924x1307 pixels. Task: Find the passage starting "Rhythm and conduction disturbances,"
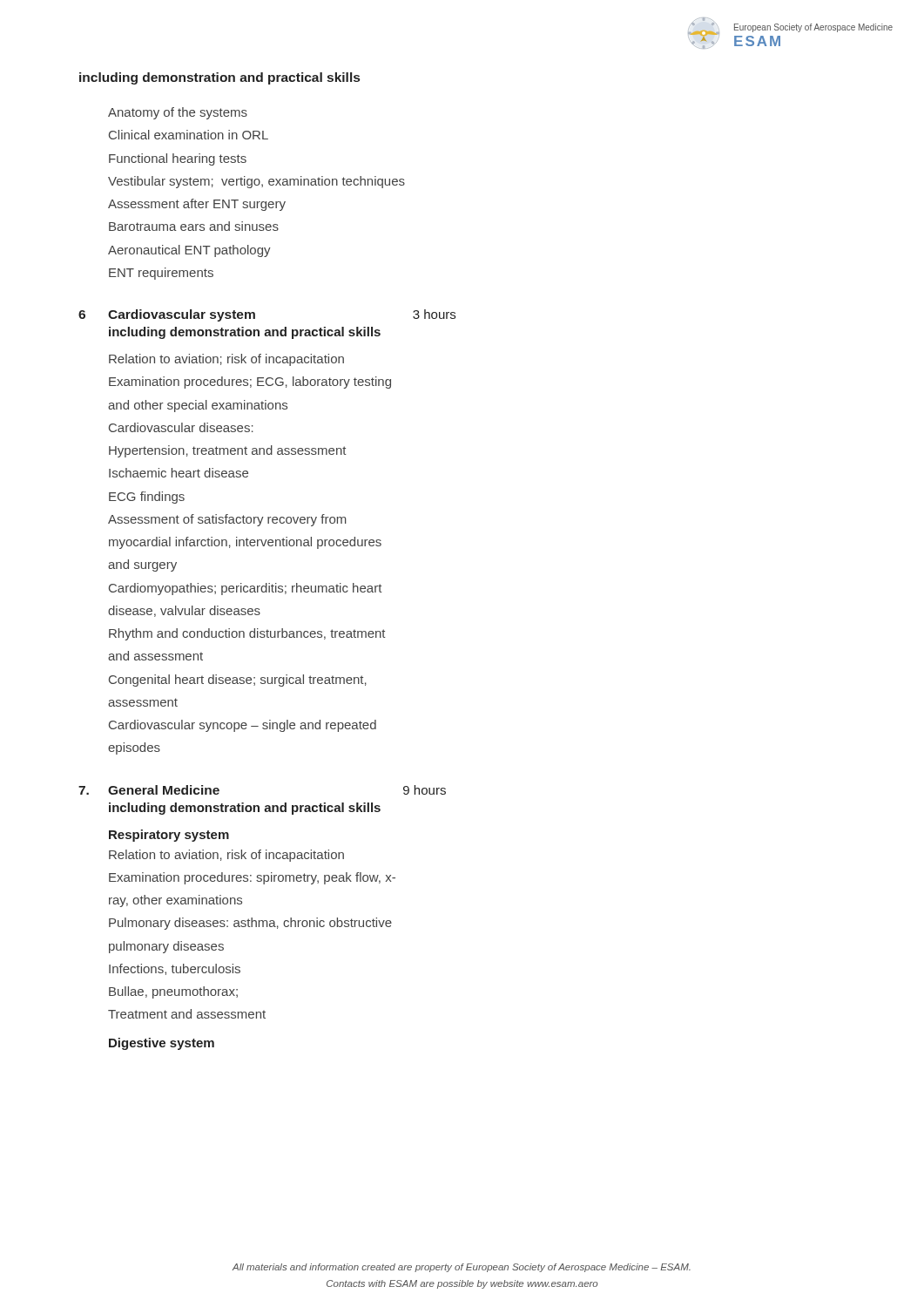247,644
